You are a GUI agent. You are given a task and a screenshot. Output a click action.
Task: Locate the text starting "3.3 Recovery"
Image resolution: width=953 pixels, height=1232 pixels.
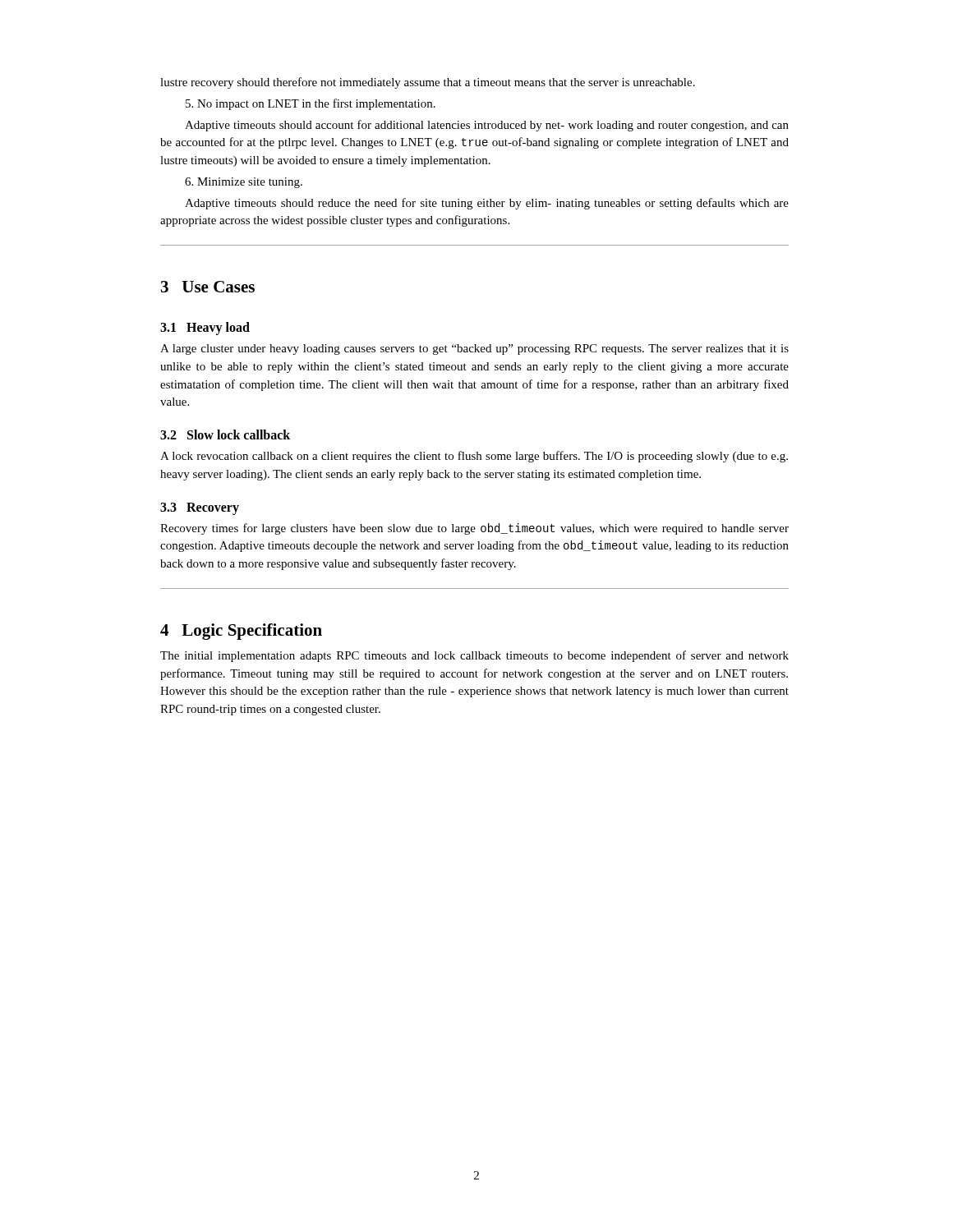click(x=200, y=509)
